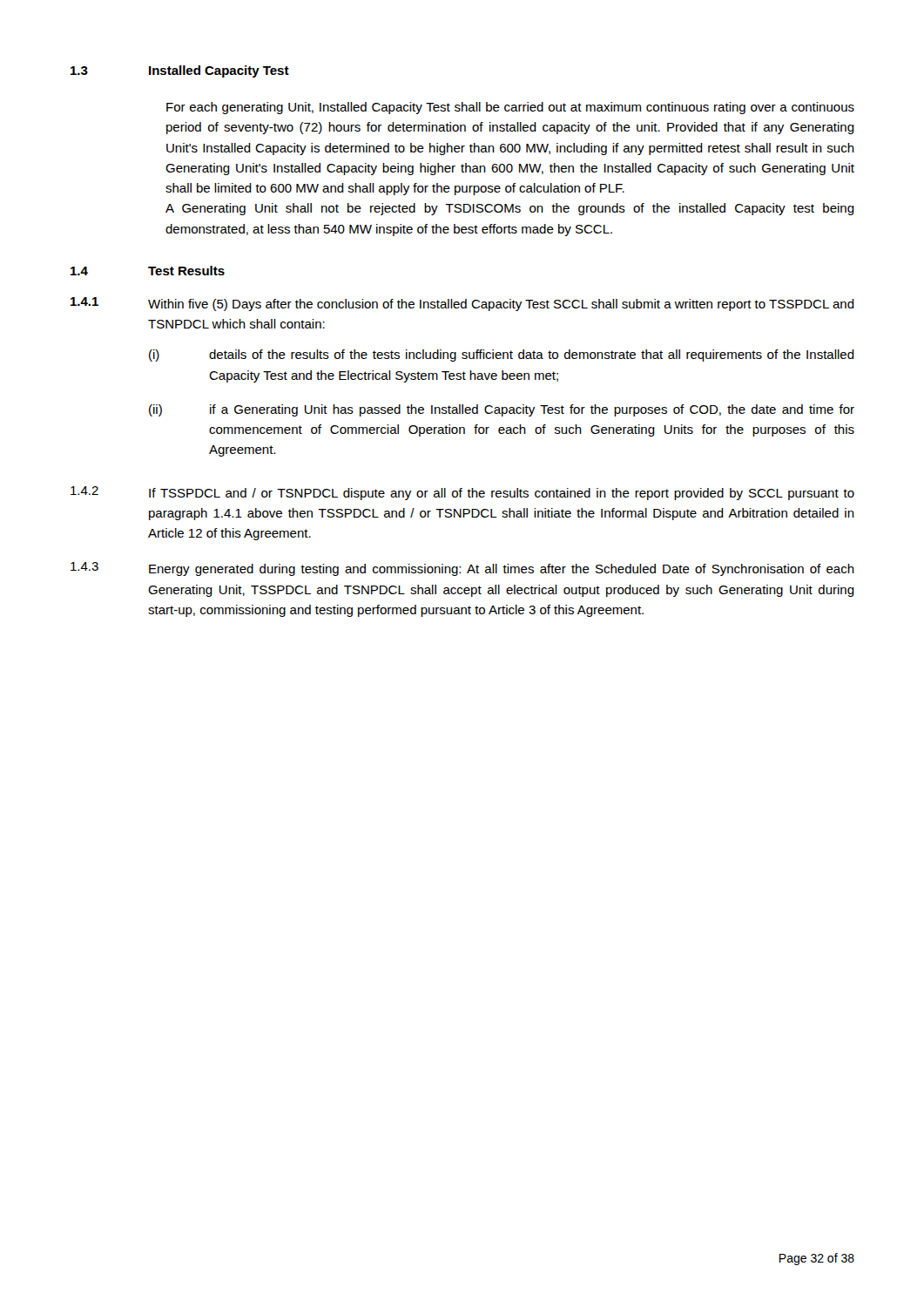924x1307 pixels.
Task: Click on the list item with the text "(i) details of the results"
Action: (x=501, y=365)
